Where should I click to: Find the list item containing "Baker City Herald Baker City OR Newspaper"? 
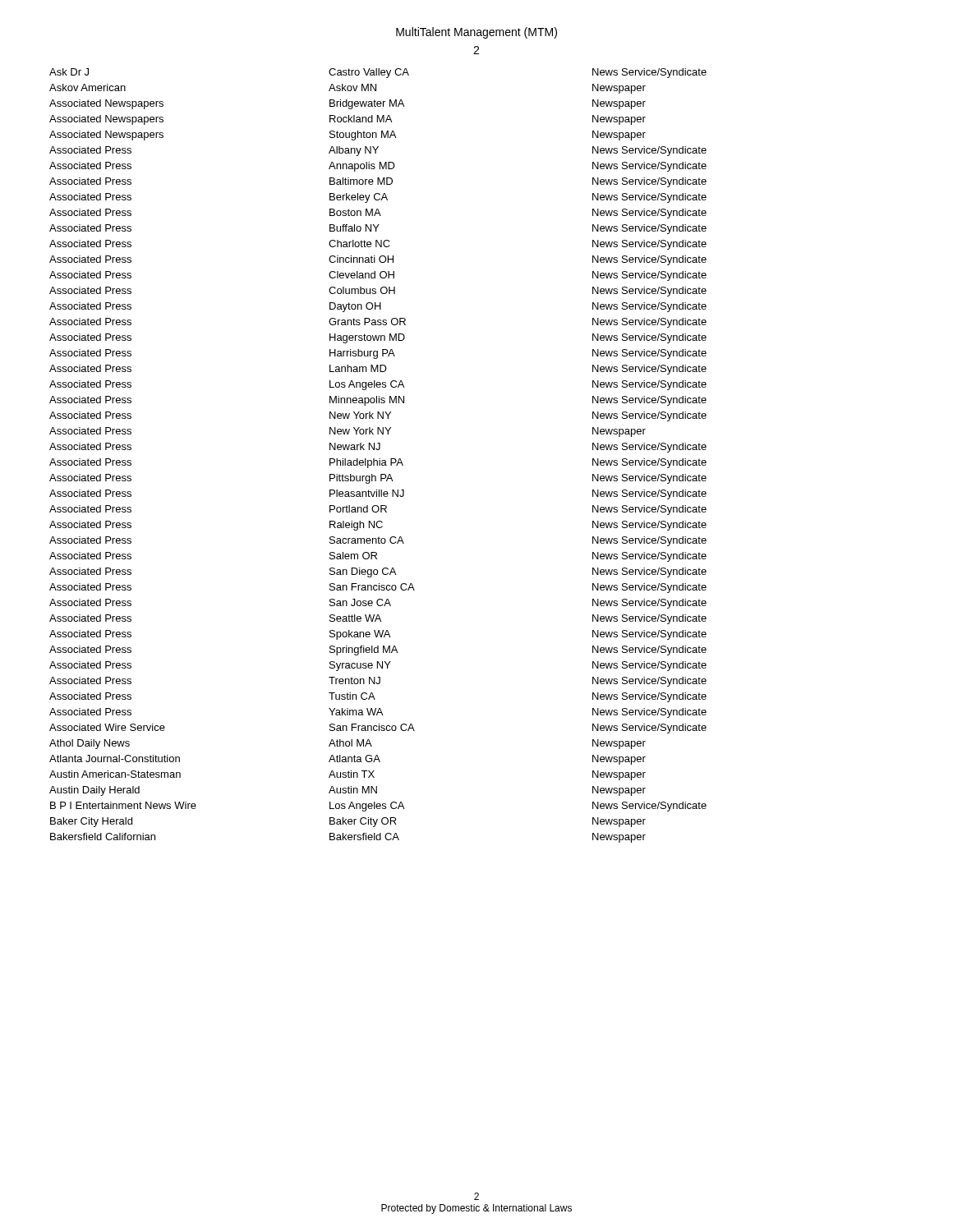pos(348,822)
